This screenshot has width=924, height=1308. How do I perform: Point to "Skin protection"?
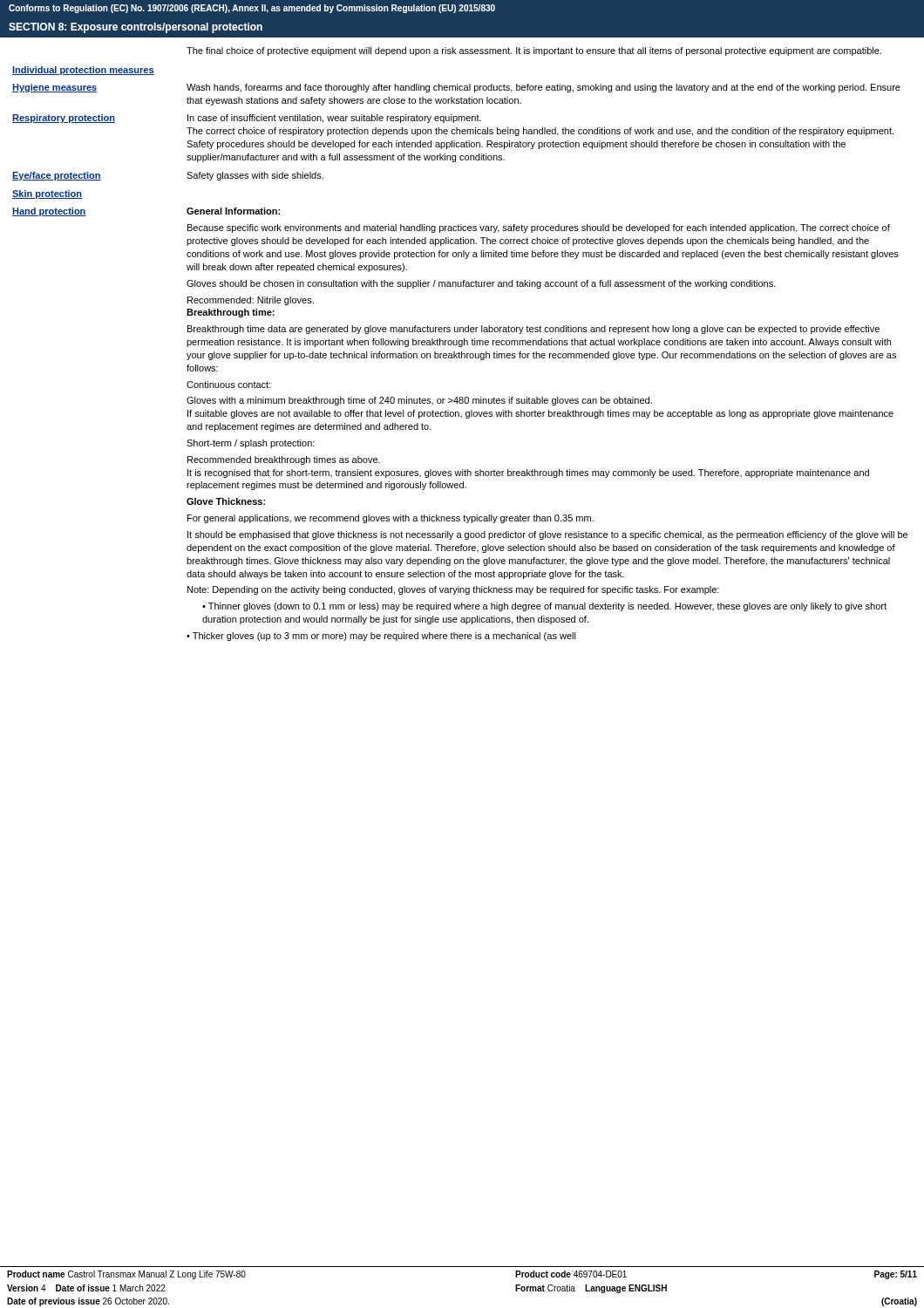point(47,193)
